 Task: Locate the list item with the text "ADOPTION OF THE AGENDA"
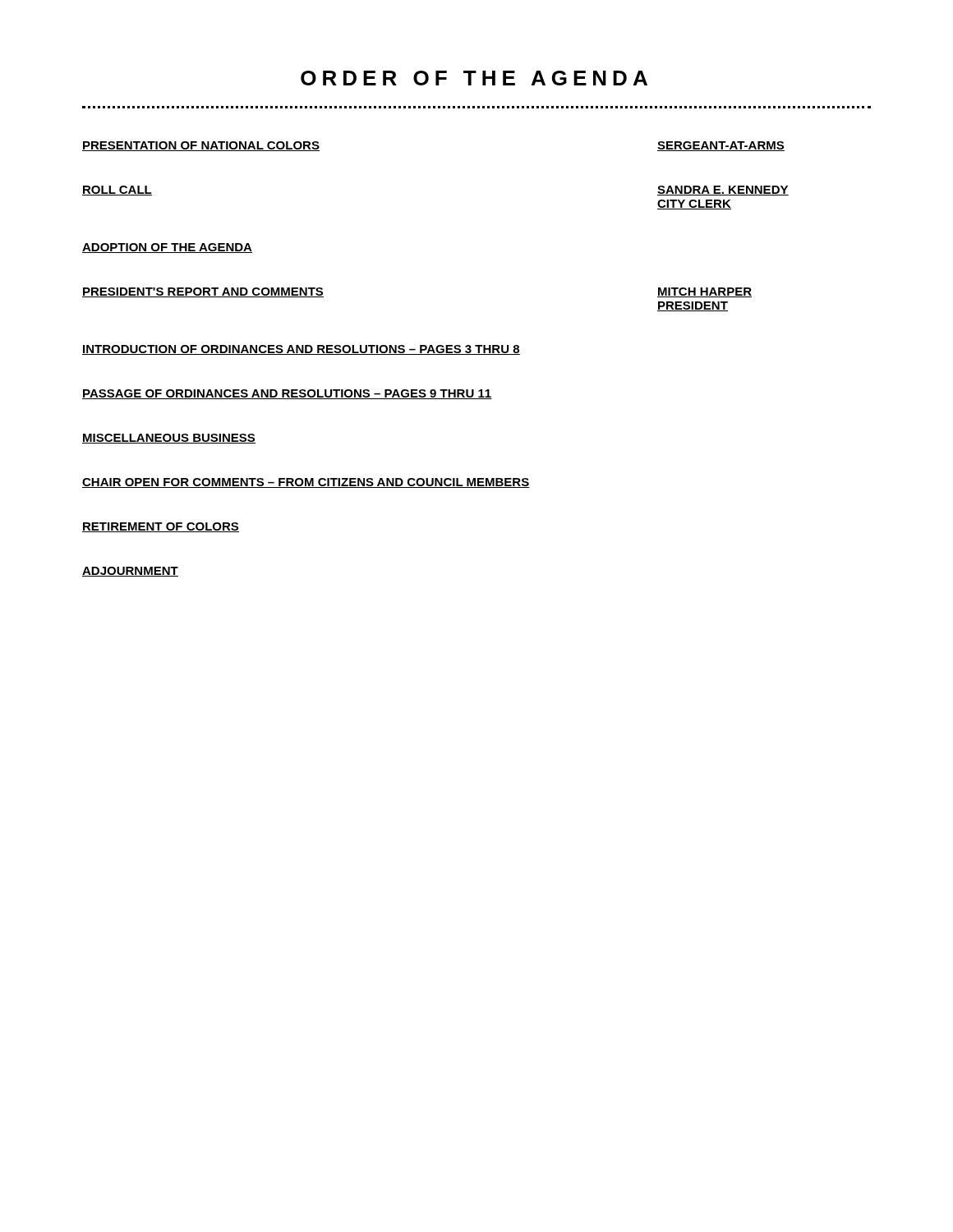tap(167, 247)
